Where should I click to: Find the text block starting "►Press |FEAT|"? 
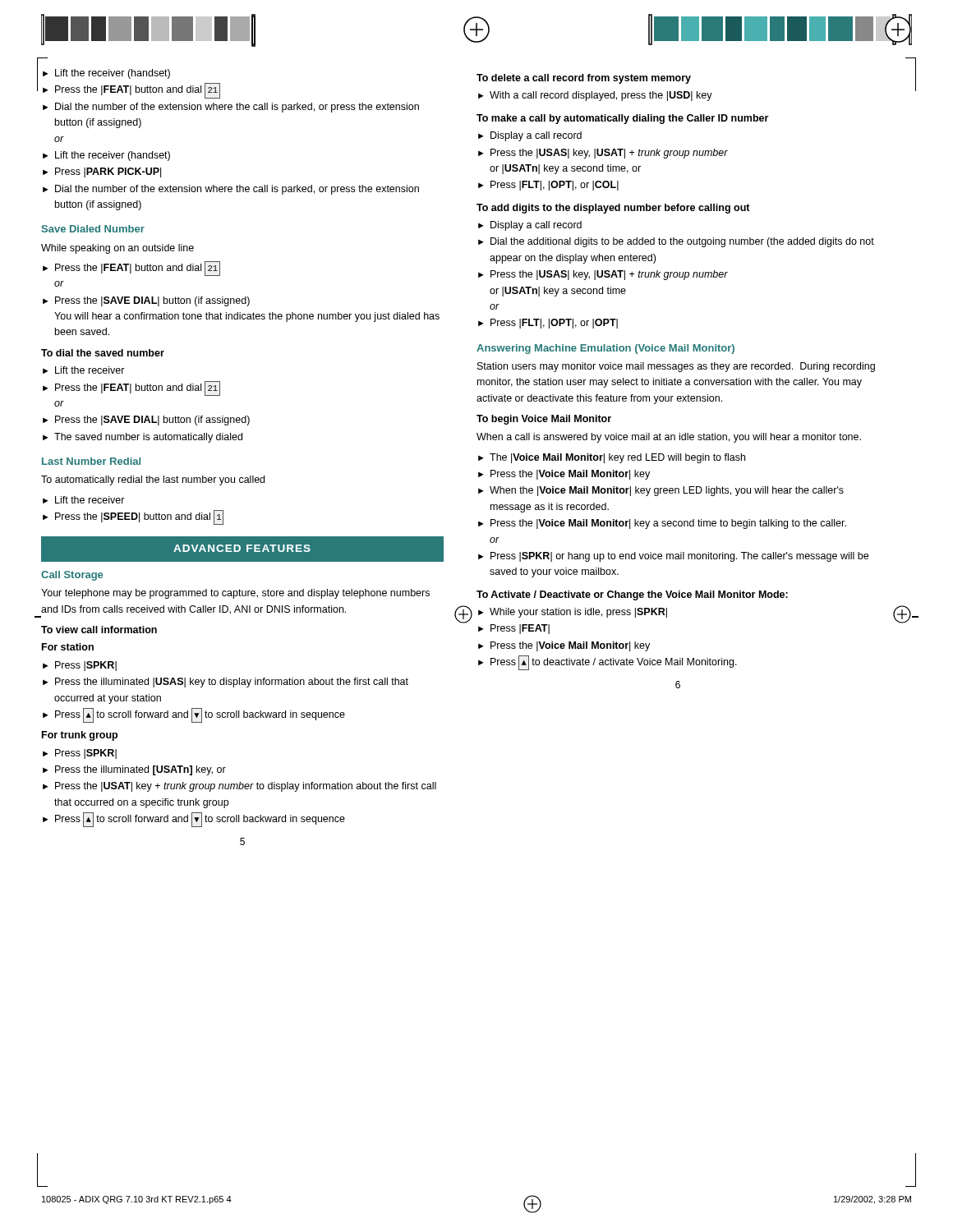tap(514, 629)
